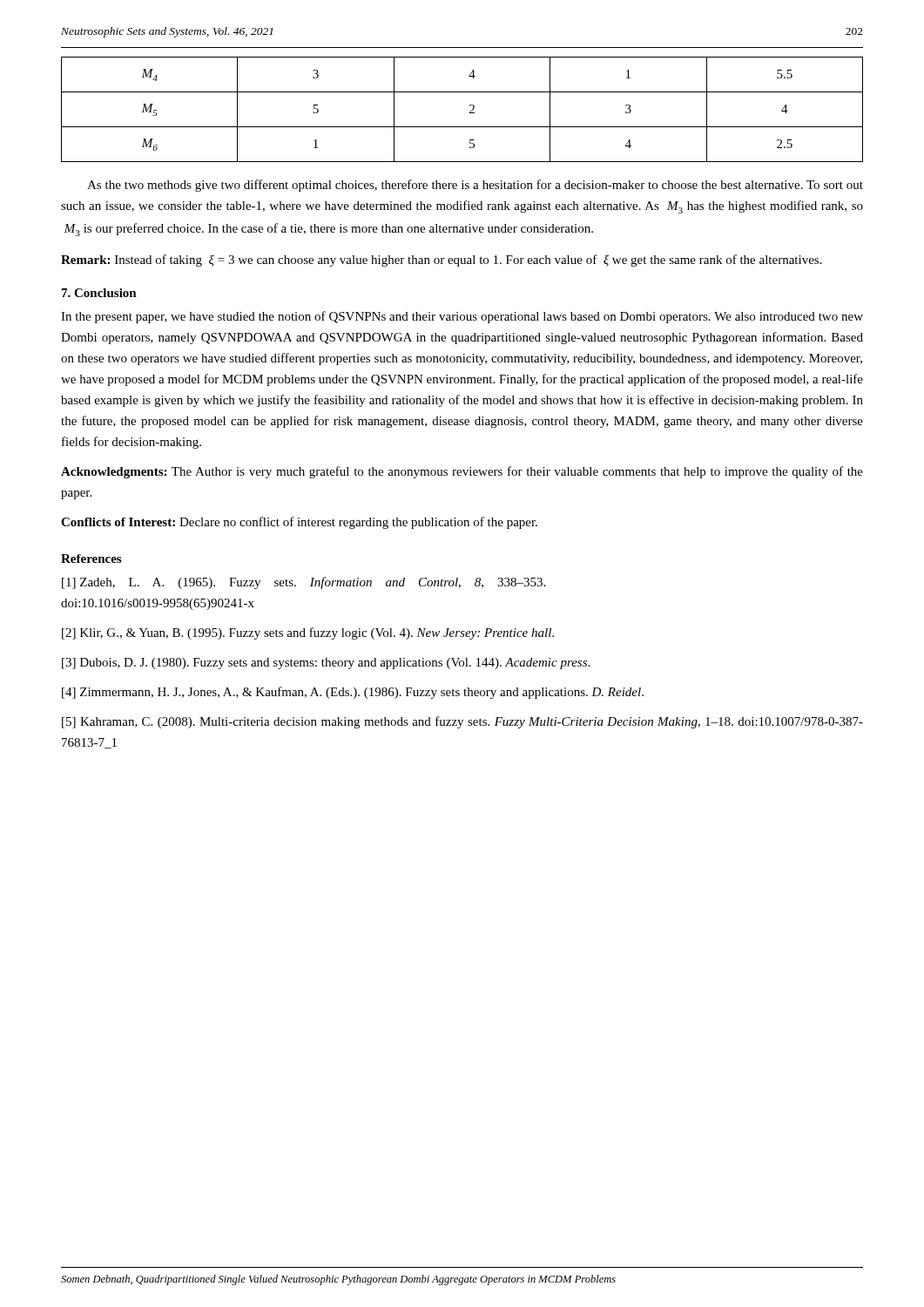924x1307 pixels.
Task: Find the block on this page that starts "Conflicts of Interest: Declare no conflict"
Action: point(300,522)
